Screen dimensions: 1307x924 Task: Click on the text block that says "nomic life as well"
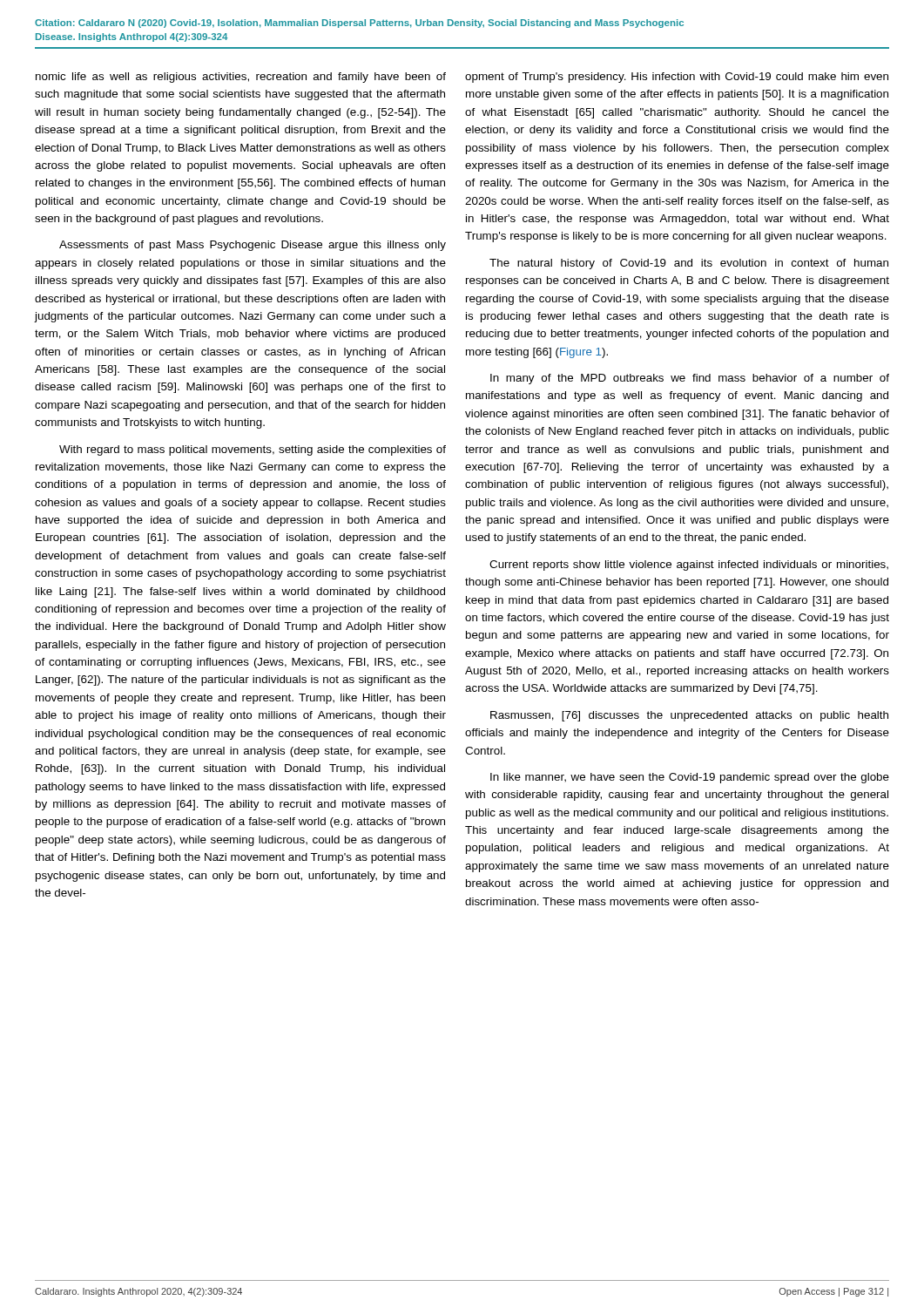[x=240, y=148]
